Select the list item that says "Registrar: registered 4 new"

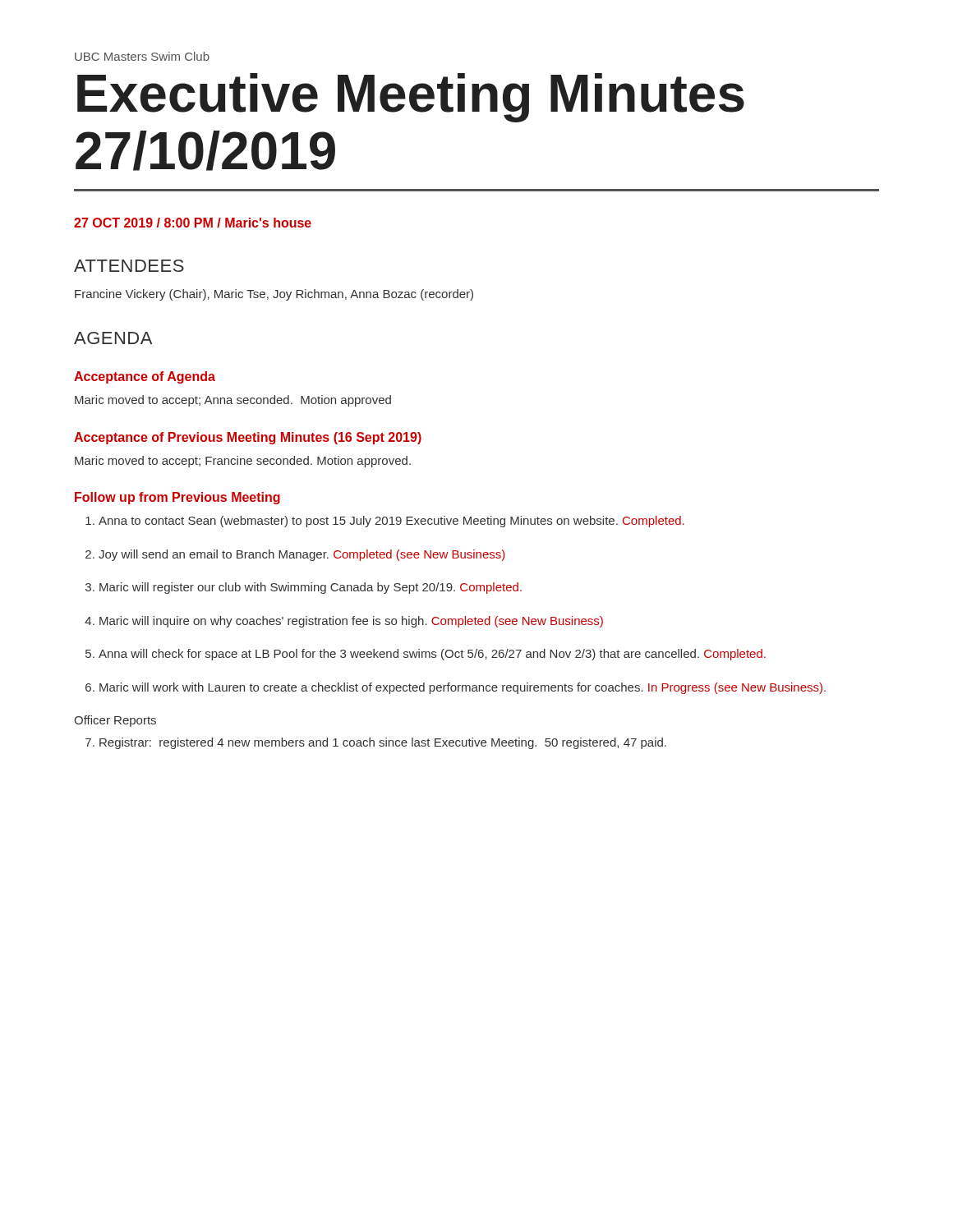(383, 742)
